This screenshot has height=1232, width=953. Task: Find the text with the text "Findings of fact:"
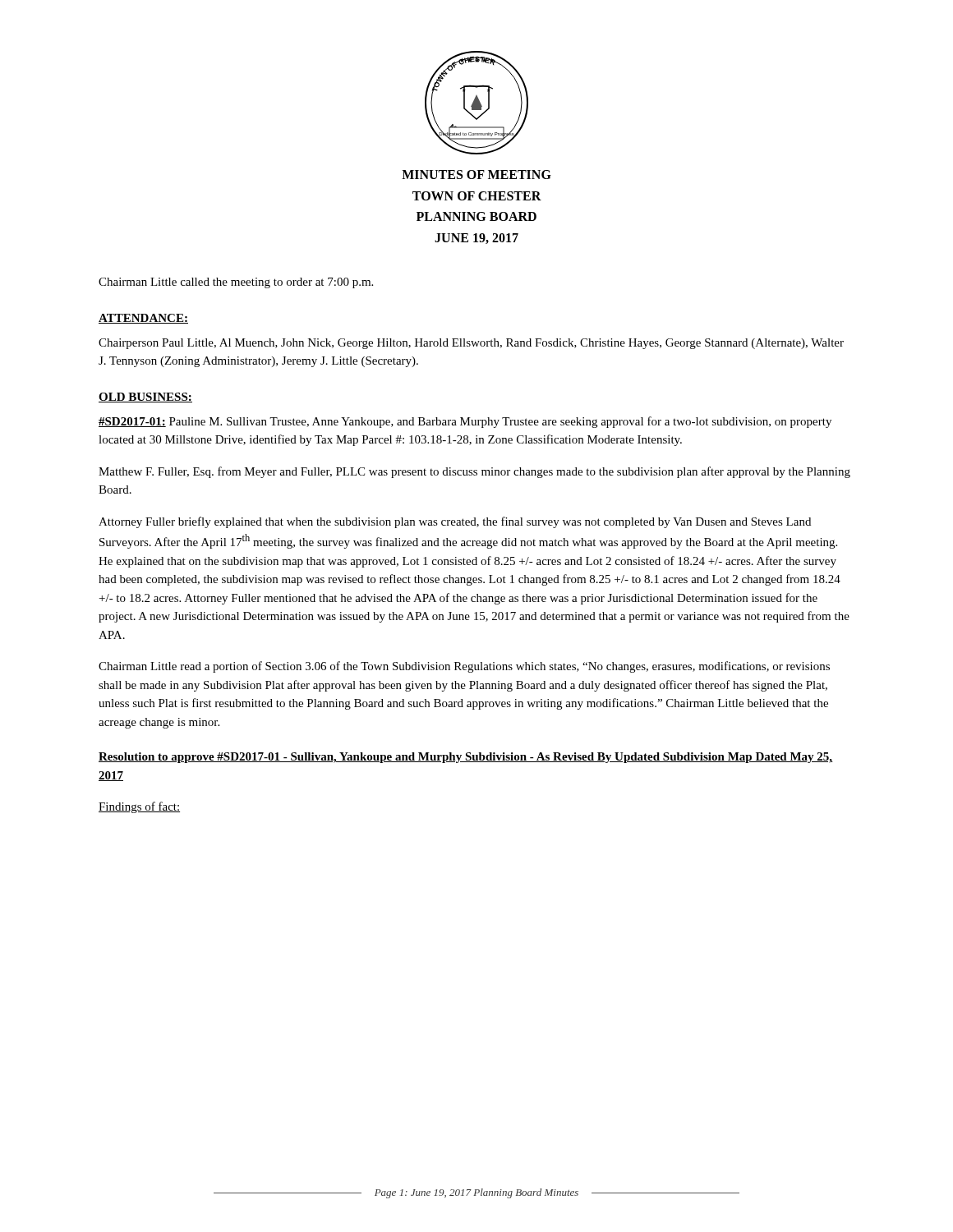pos(139,807)
